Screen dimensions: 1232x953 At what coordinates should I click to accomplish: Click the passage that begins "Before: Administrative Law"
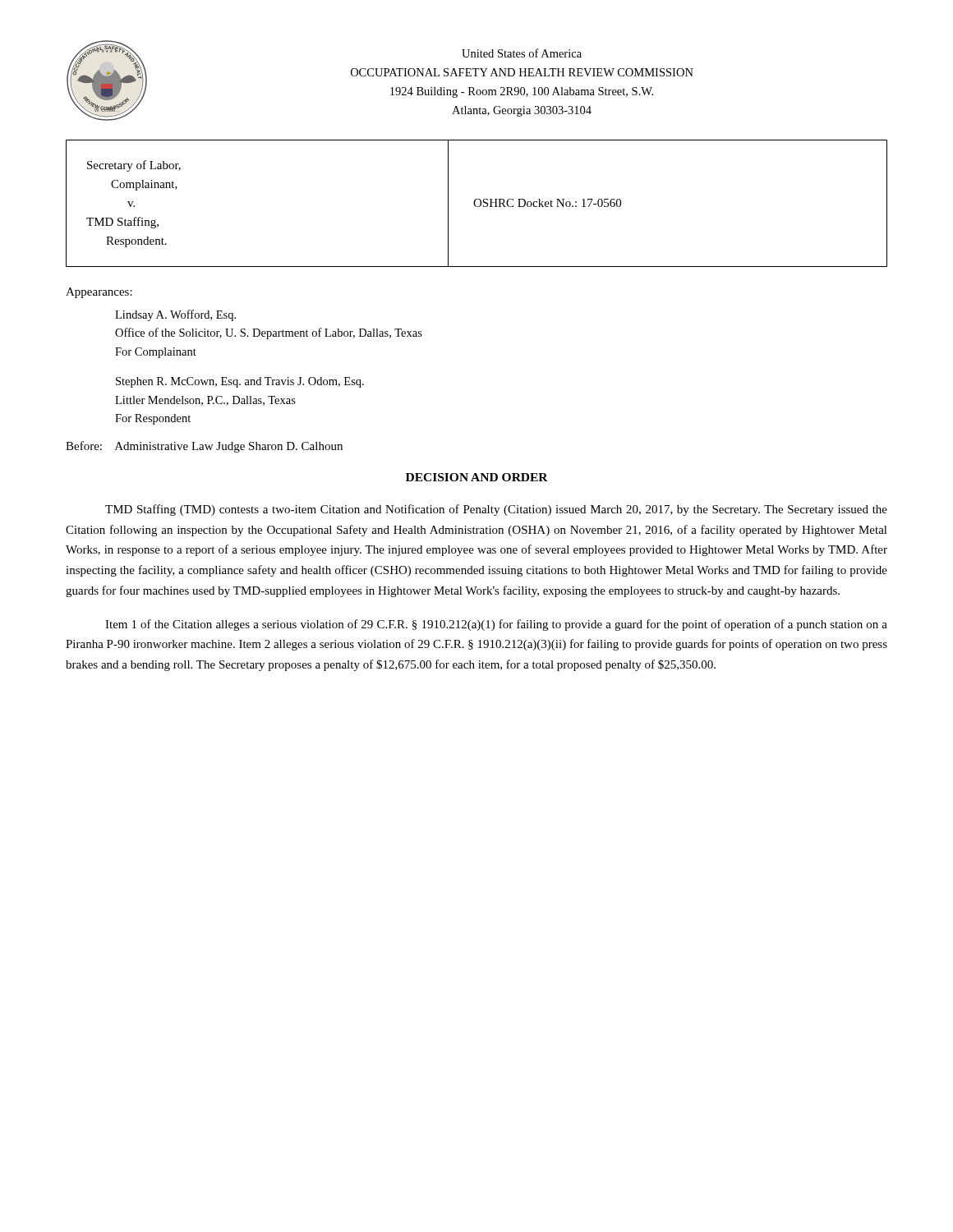tap(204, 446)
